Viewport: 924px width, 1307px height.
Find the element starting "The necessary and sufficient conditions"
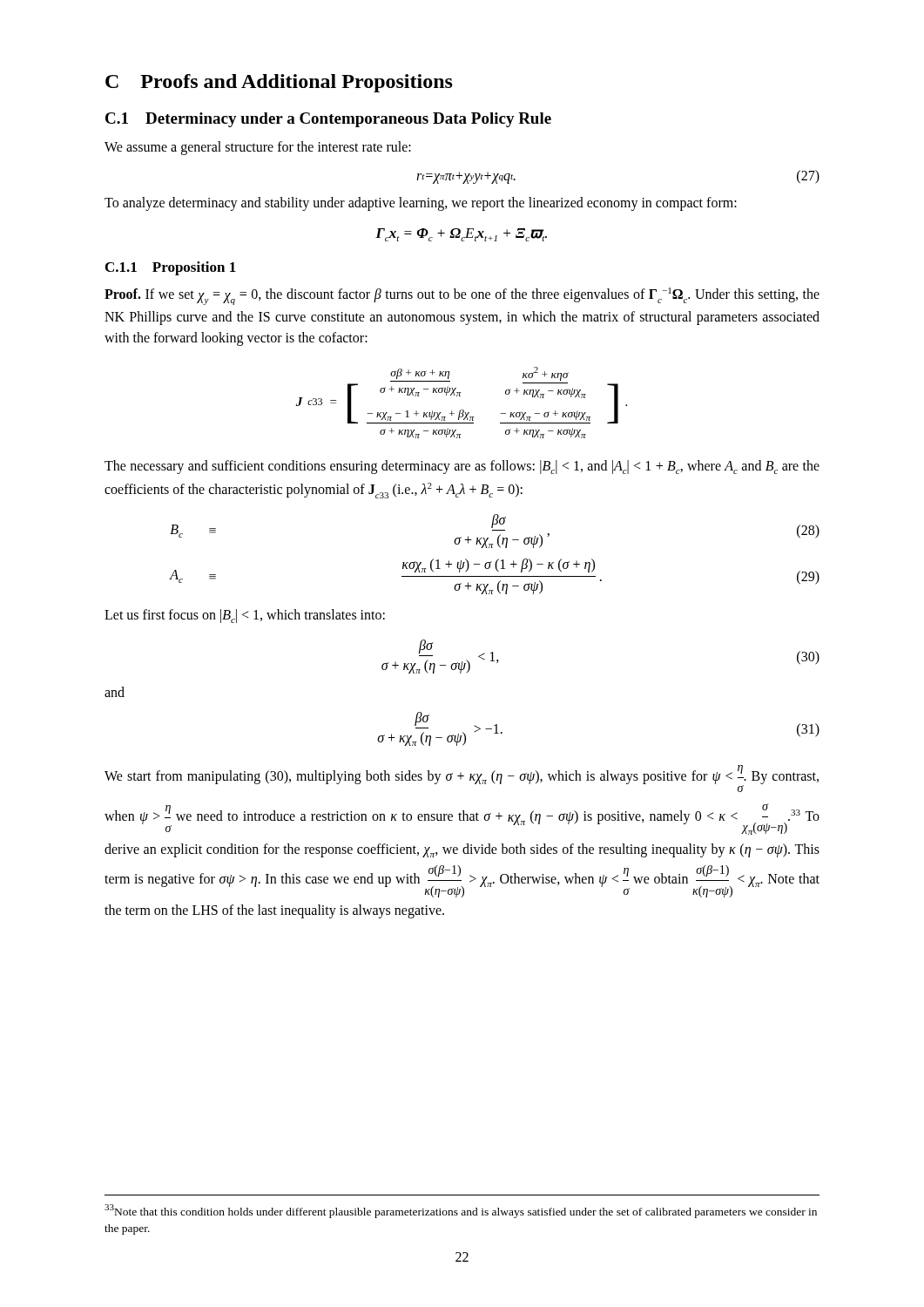462,479
